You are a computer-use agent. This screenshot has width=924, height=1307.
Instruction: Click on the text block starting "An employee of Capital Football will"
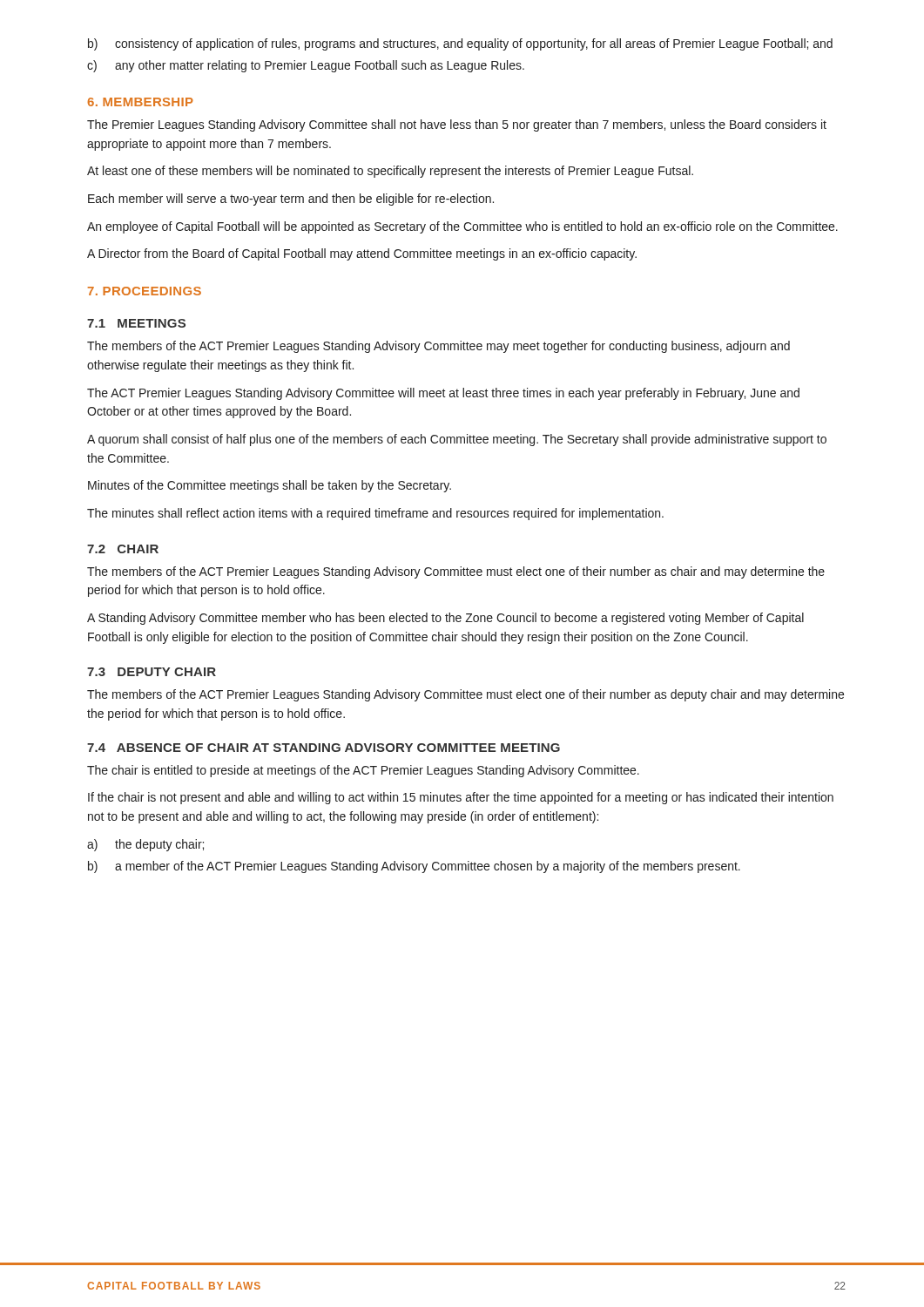coord(463,226)
